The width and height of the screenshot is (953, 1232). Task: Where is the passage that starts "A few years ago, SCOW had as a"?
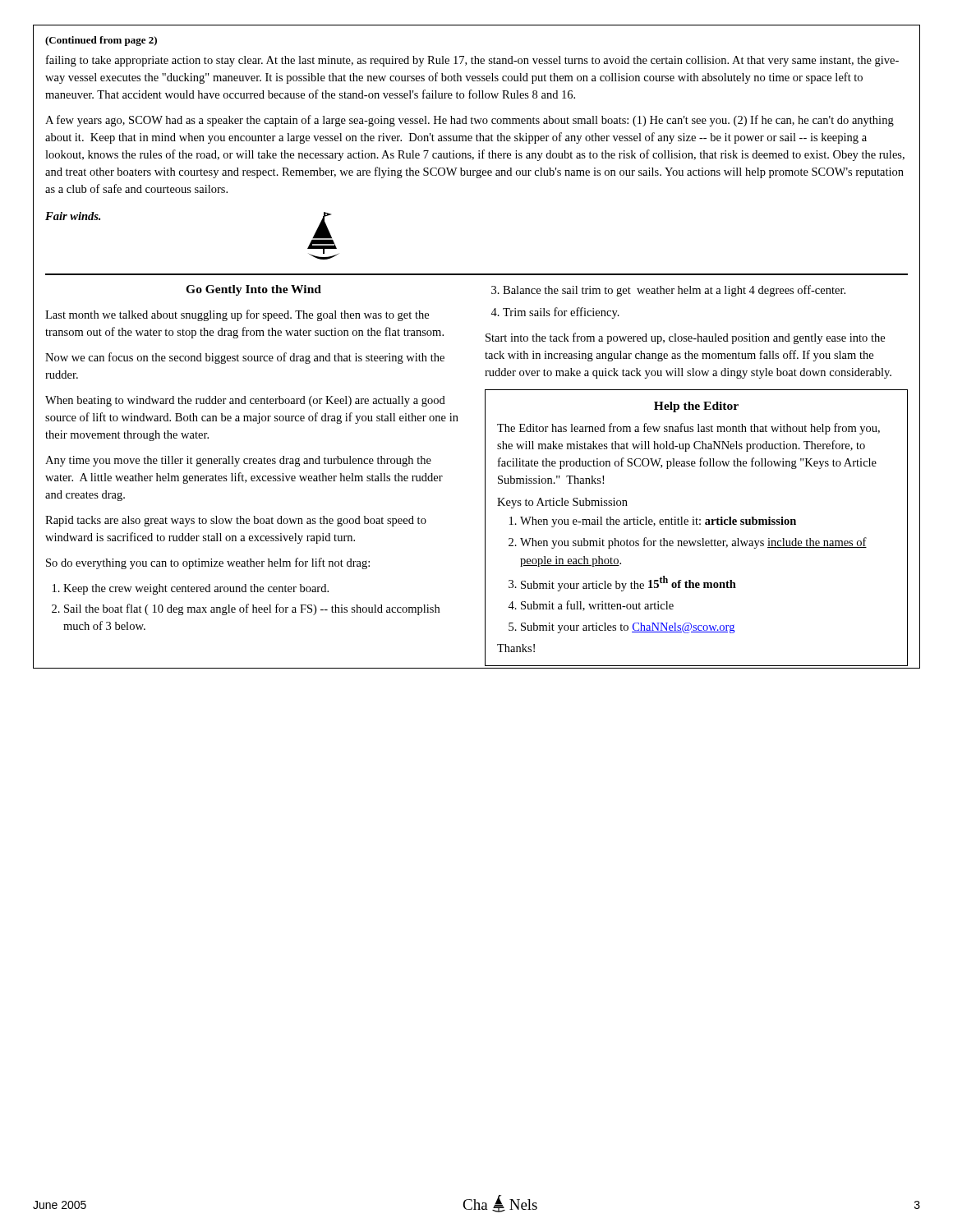475,154
